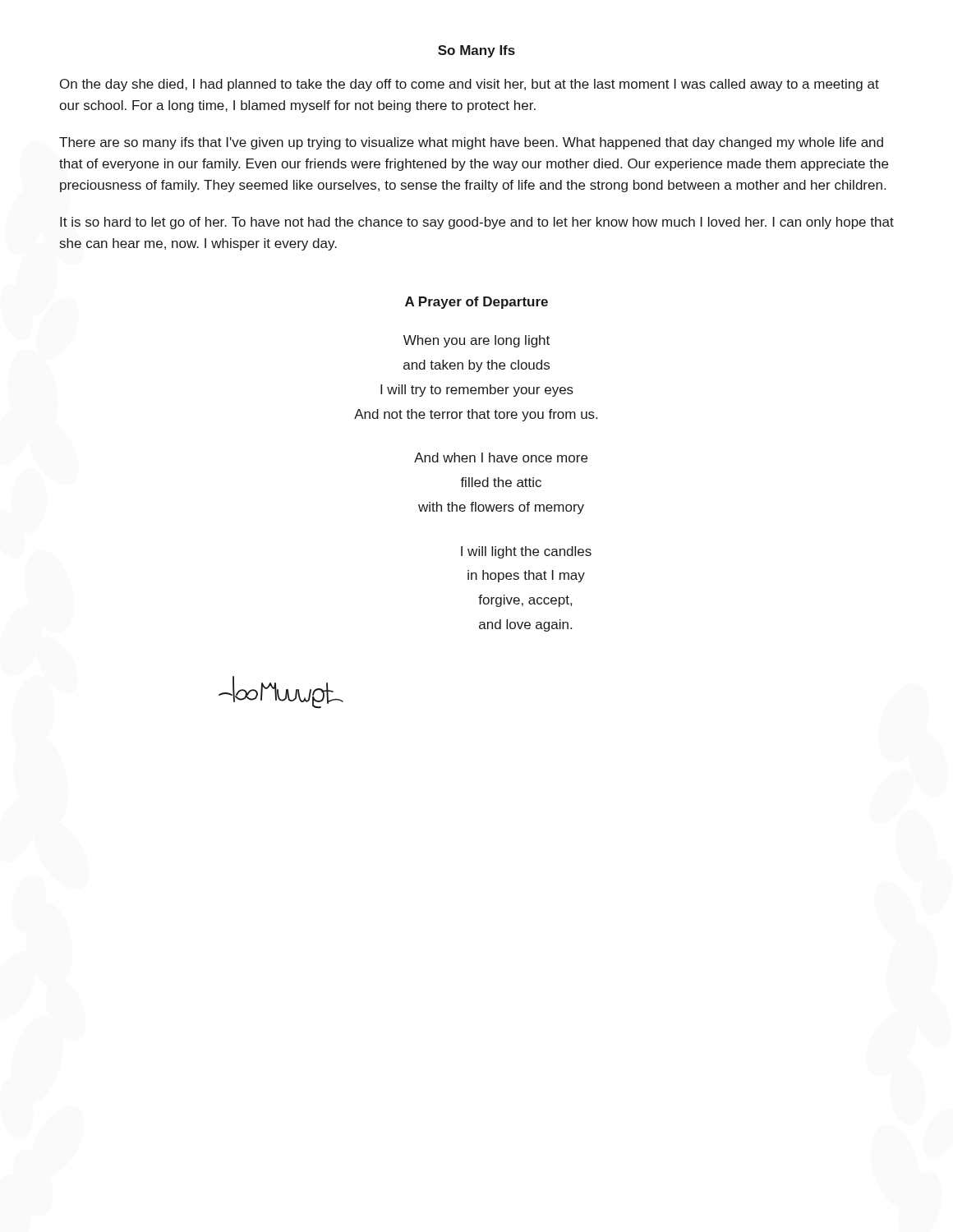Viewport: 953px width, 1232px height.
Task: Find the block on this page that starts "It is so hard to"
Action: 476,233
